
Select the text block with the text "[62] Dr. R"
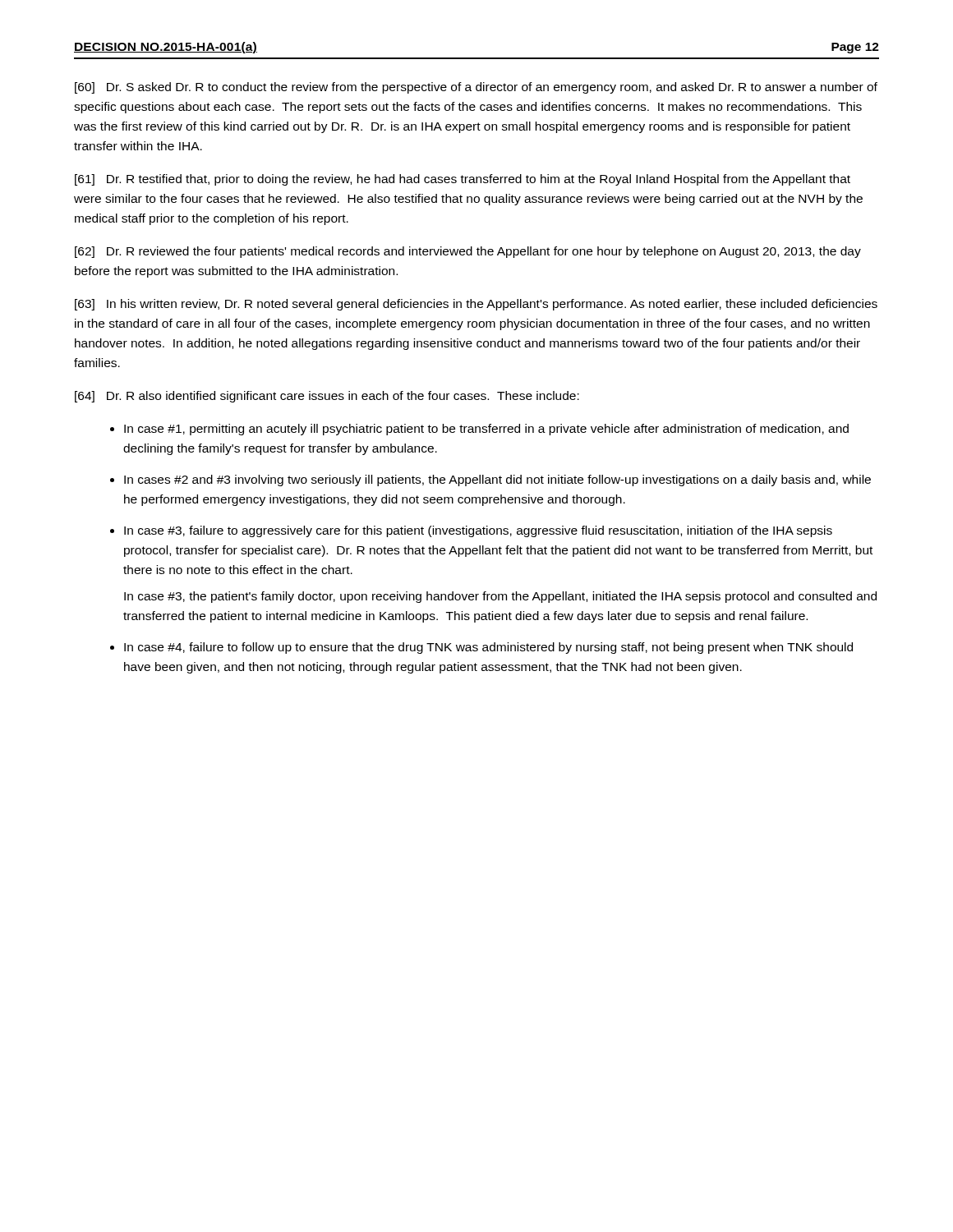[x=467, y=261]
